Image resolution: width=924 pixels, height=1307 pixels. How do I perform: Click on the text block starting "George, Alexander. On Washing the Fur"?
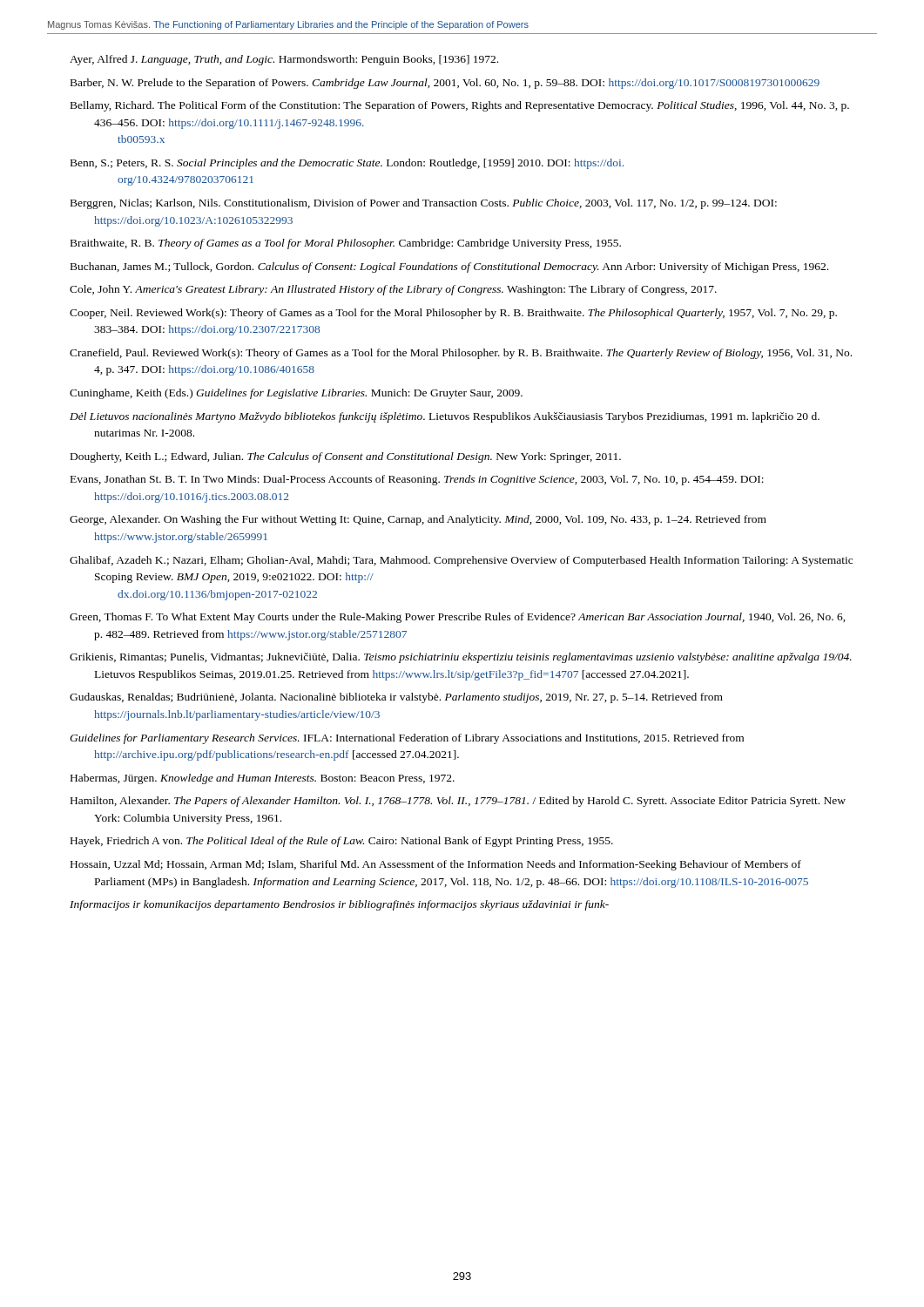click(x=418, y=528)
